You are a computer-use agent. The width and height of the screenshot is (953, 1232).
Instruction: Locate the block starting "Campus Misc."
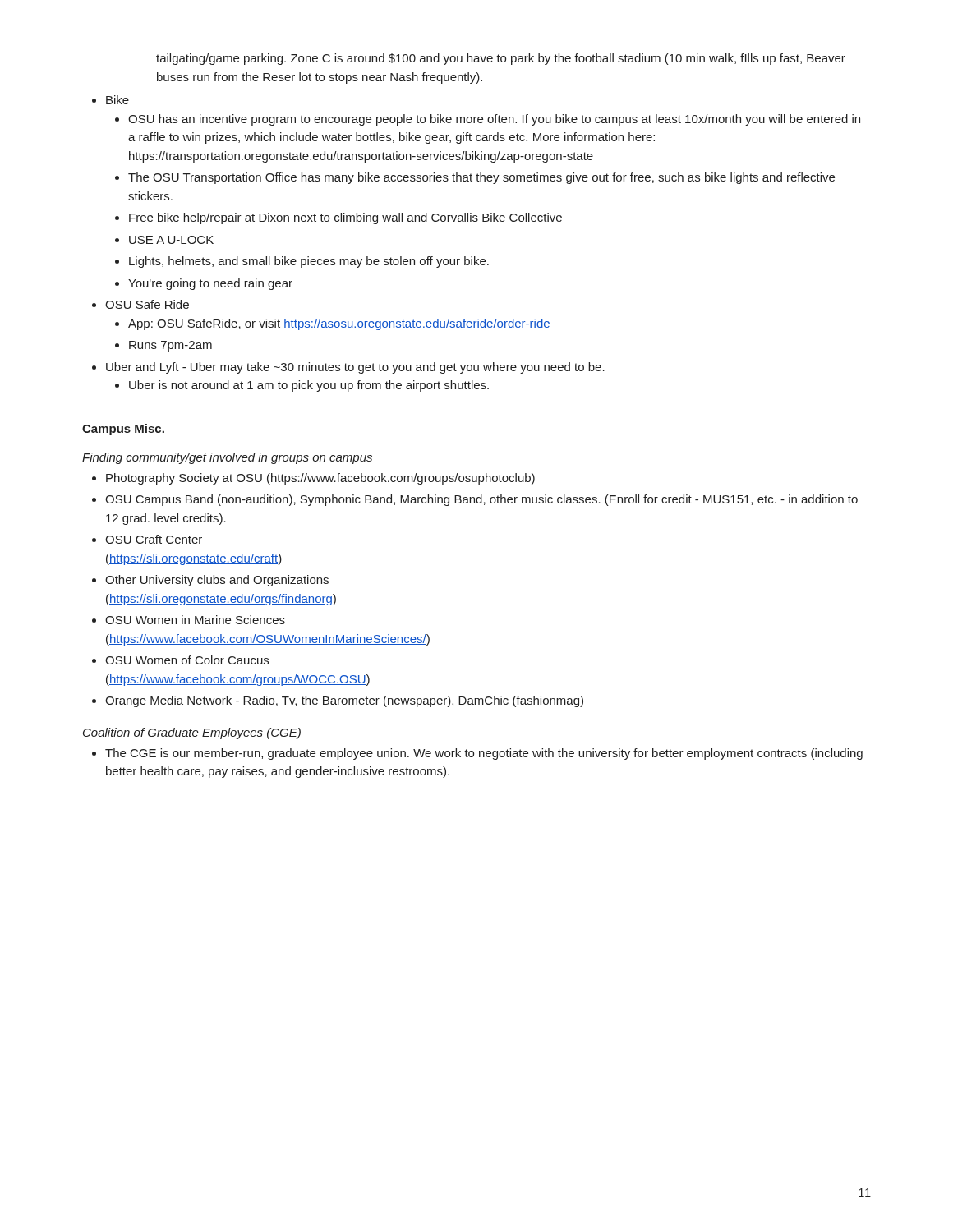pyautogui.click(x=124, y=428)
